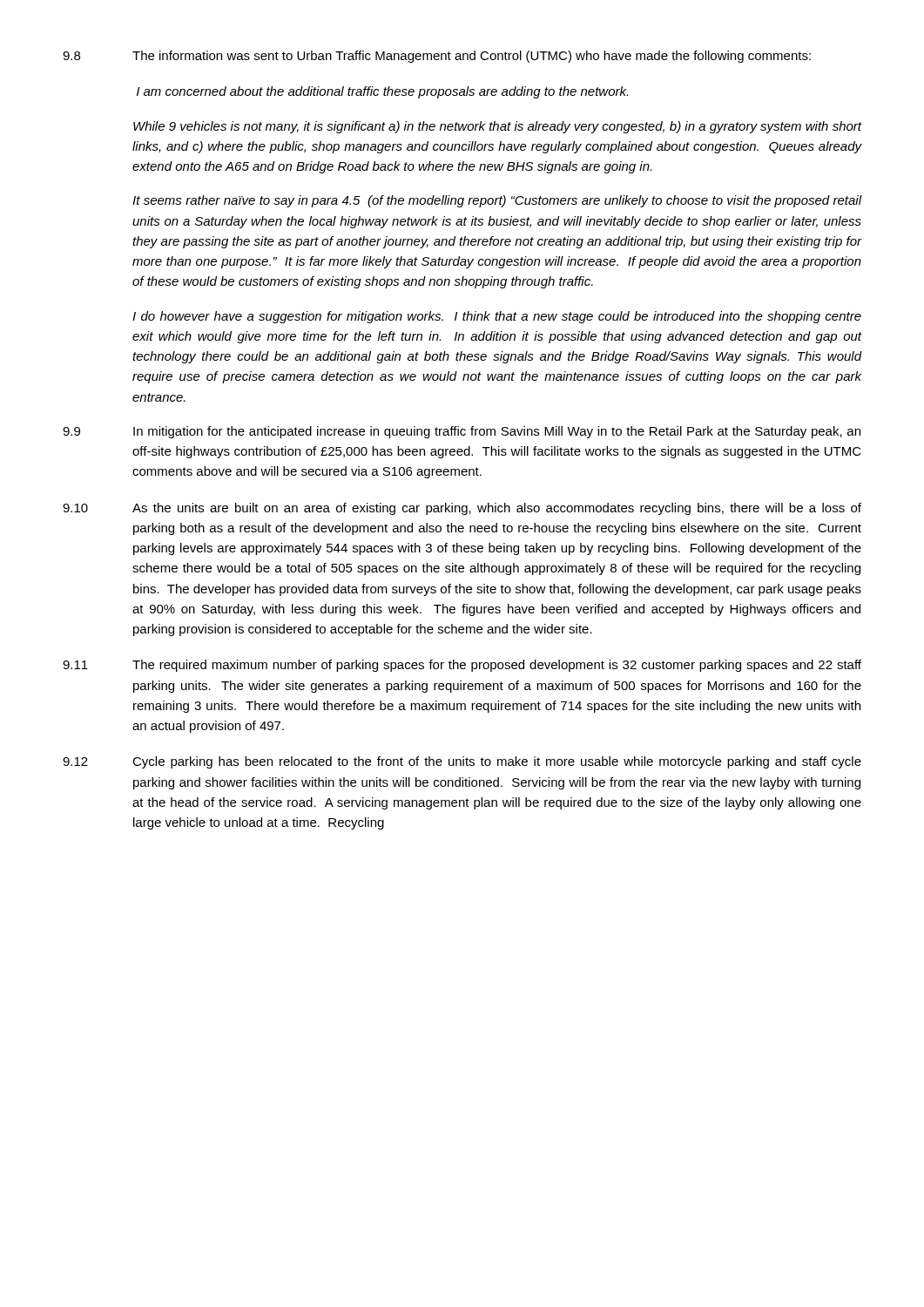Find the text block that says "I do however have"

click(x=497, y=356)
